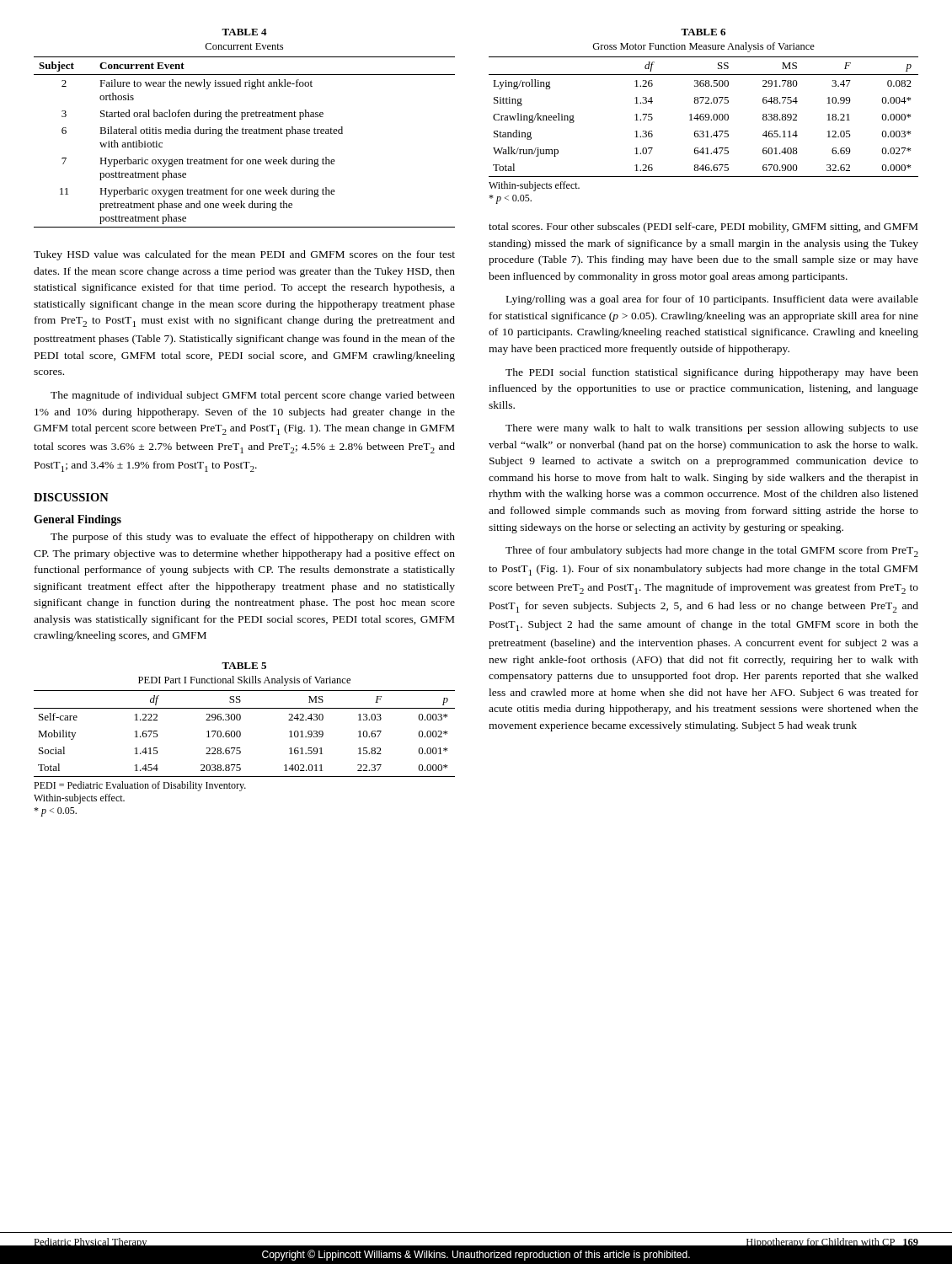Select the caption that says "Concurrent Events"

[244, 46]
